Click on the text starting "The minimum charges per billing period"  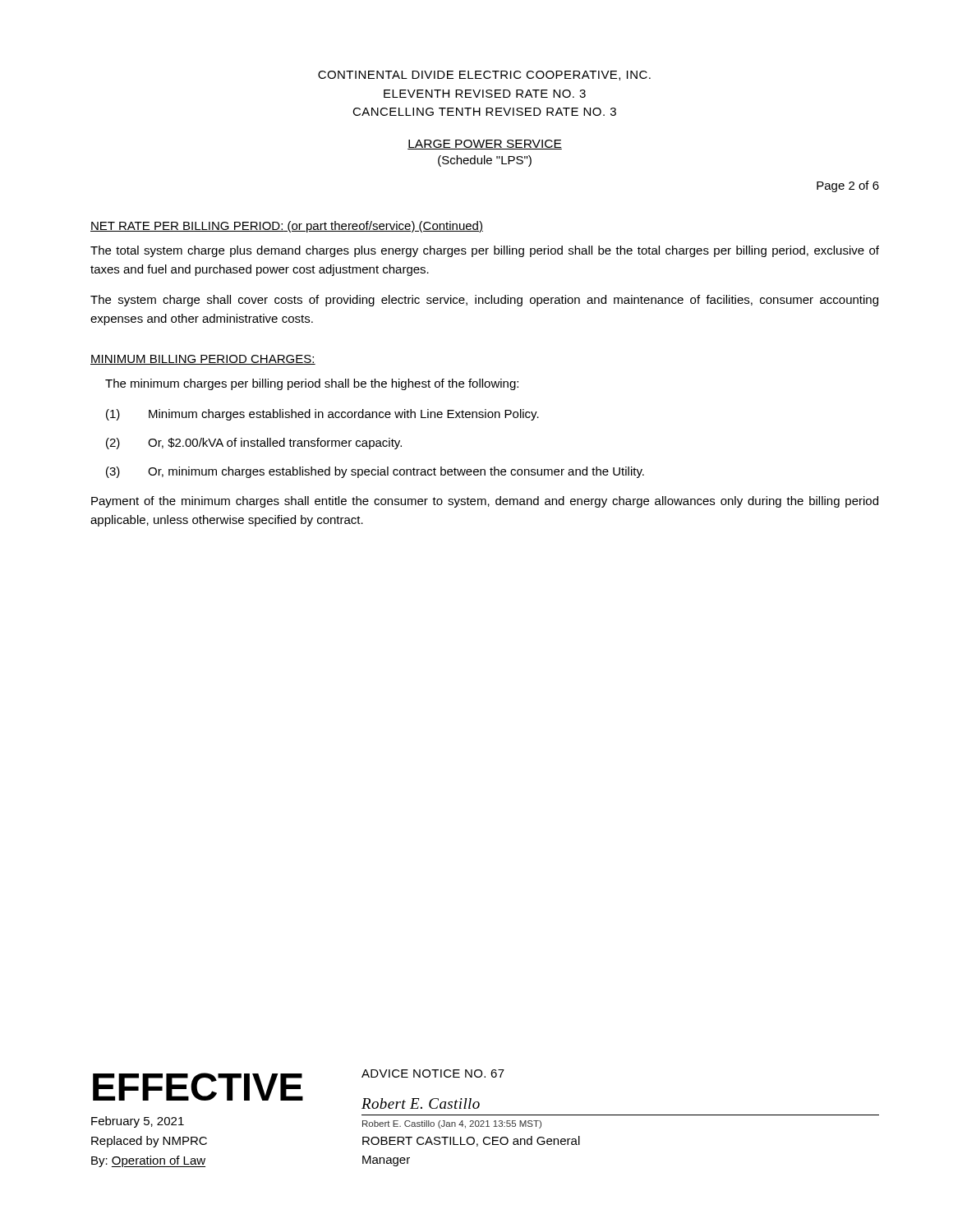312,383
